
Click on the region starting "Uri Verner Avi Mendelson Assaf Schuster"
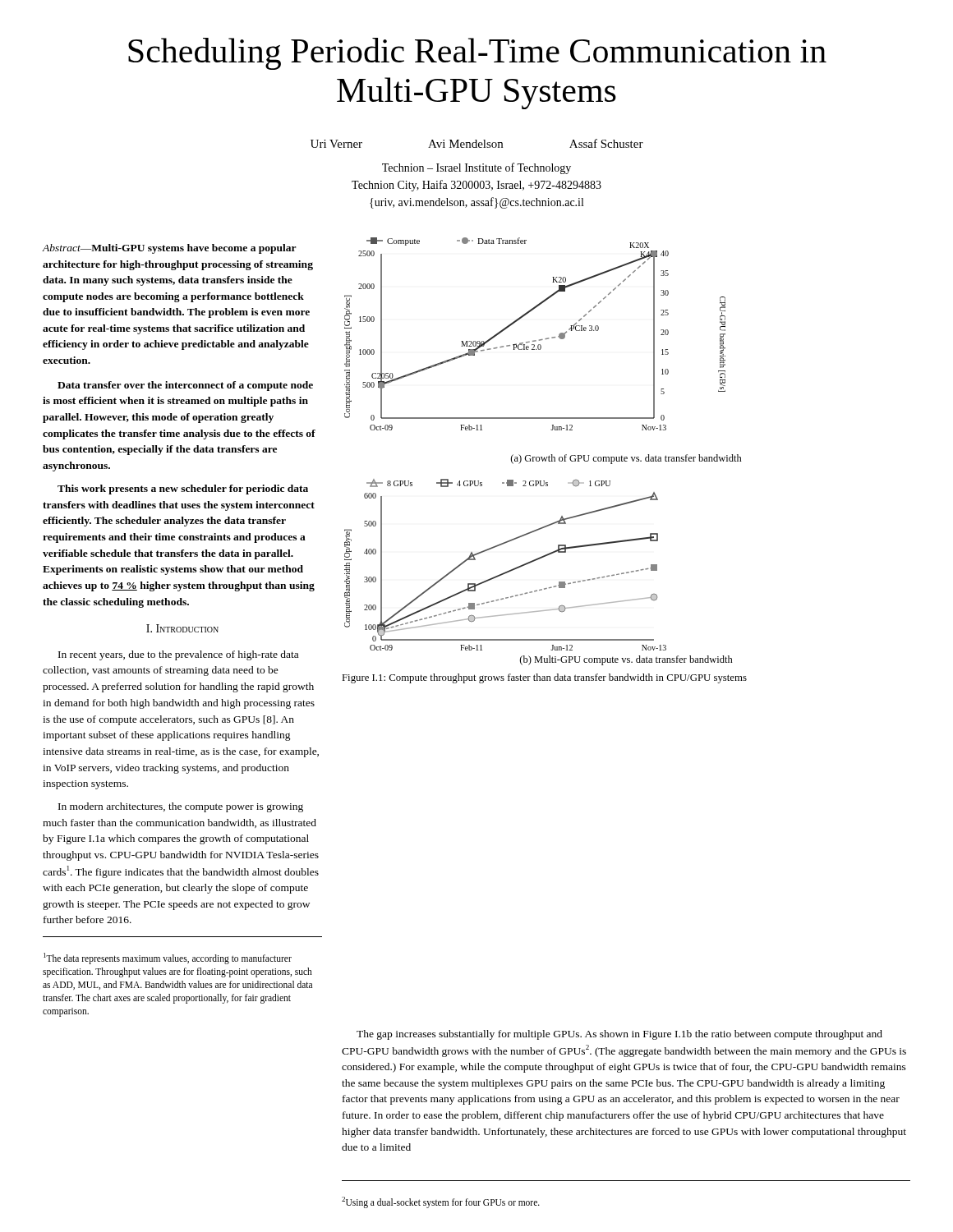click(476, 144)
